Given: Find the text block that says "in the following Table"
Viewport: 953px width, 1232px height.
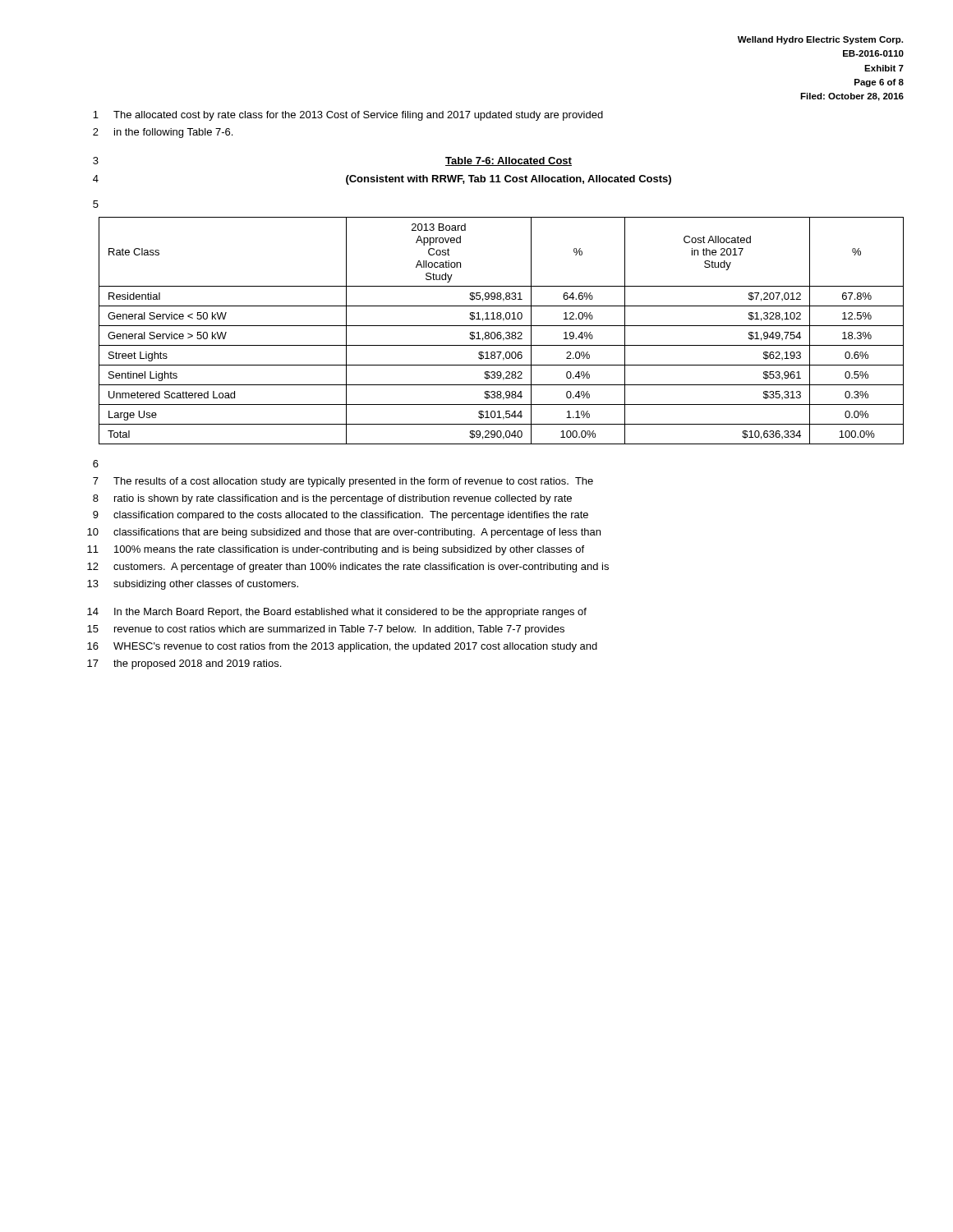Looking at the screenshot, I should [174, 132].
